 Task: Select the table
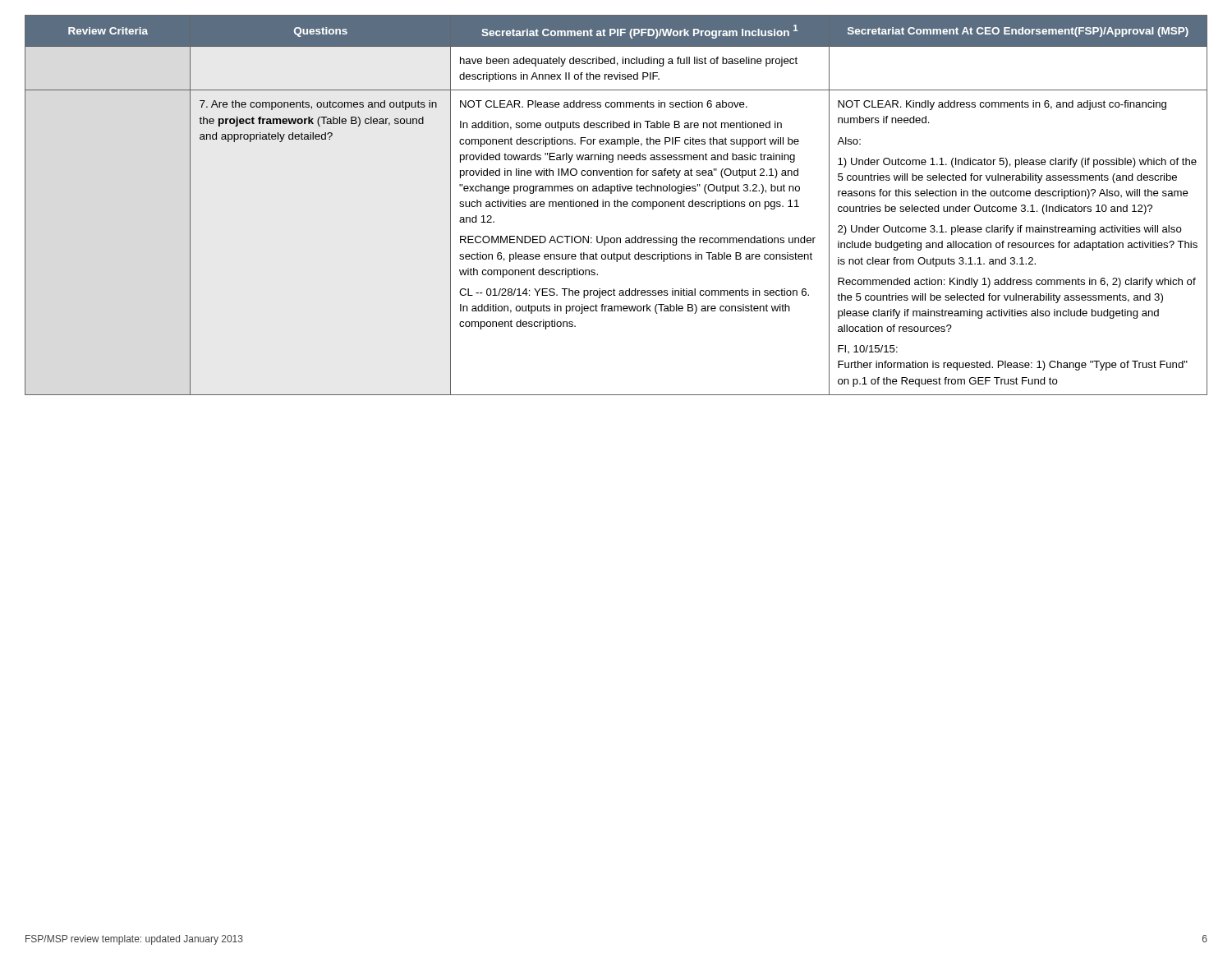[x=616, y=205]
